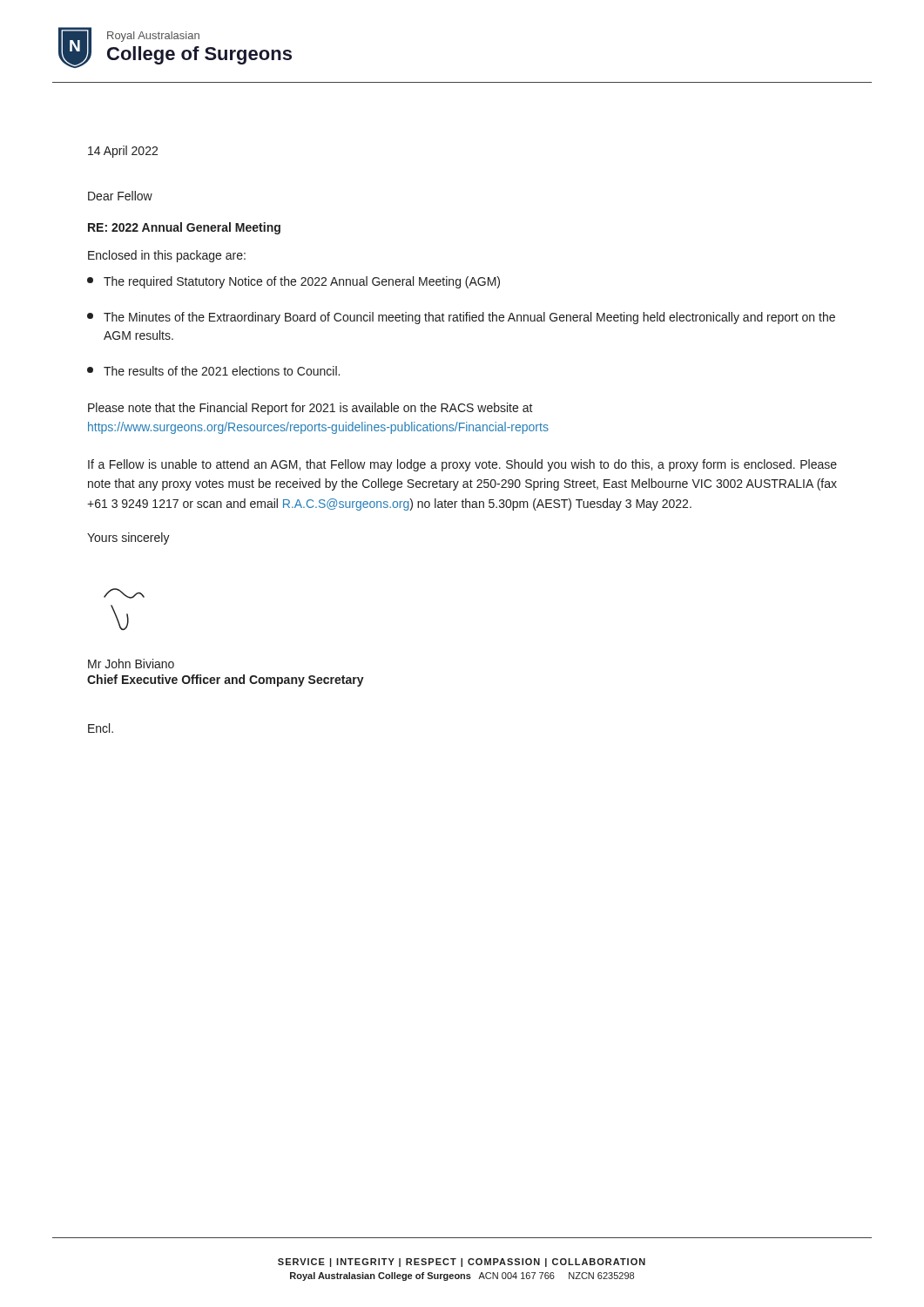The height and width of the screenshot is (1307, 924).
Task: Point to "Dear Fellow"
Action: point(120,196)
